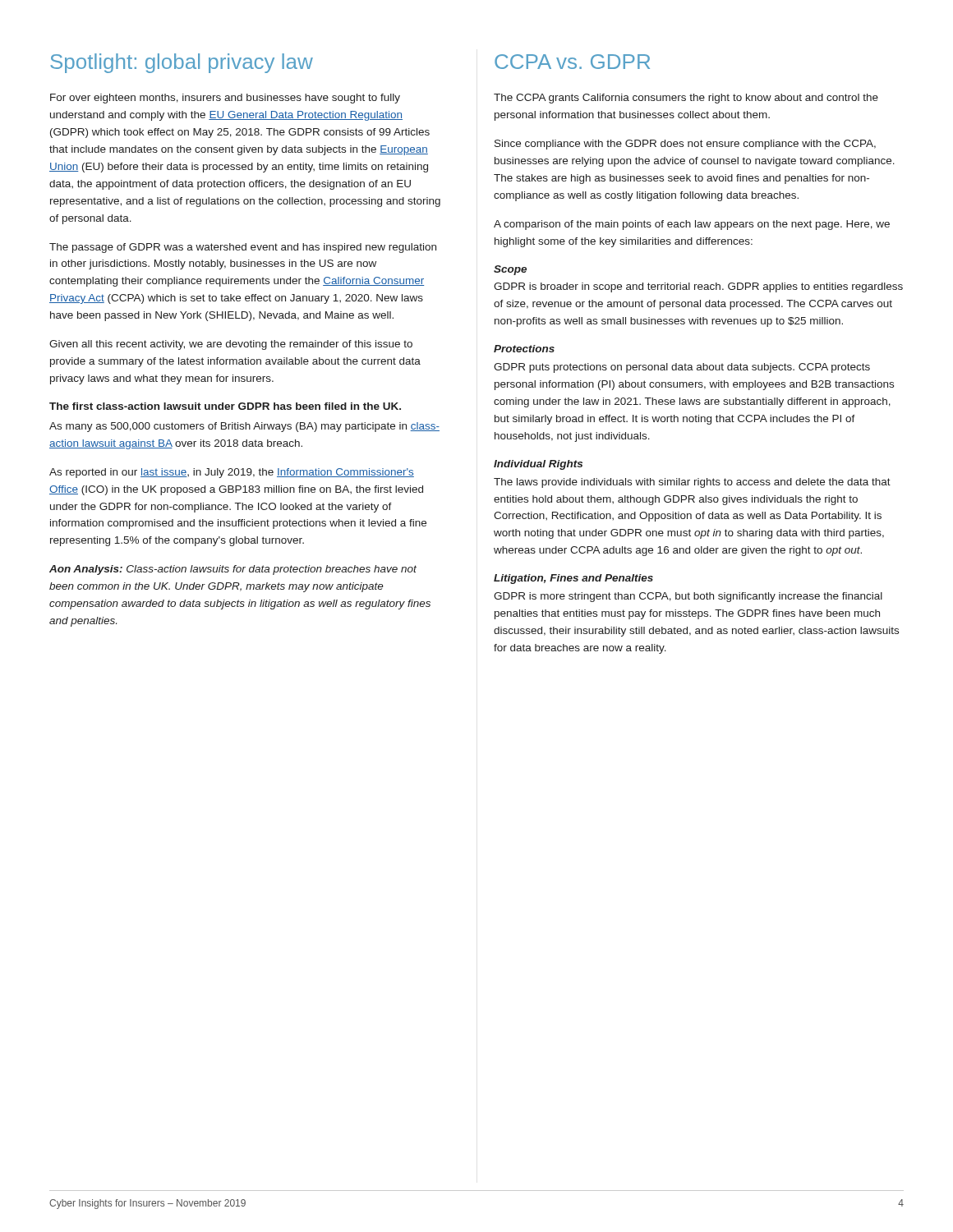Point to the block beginning "GDPR is more"

click(699, 623)
